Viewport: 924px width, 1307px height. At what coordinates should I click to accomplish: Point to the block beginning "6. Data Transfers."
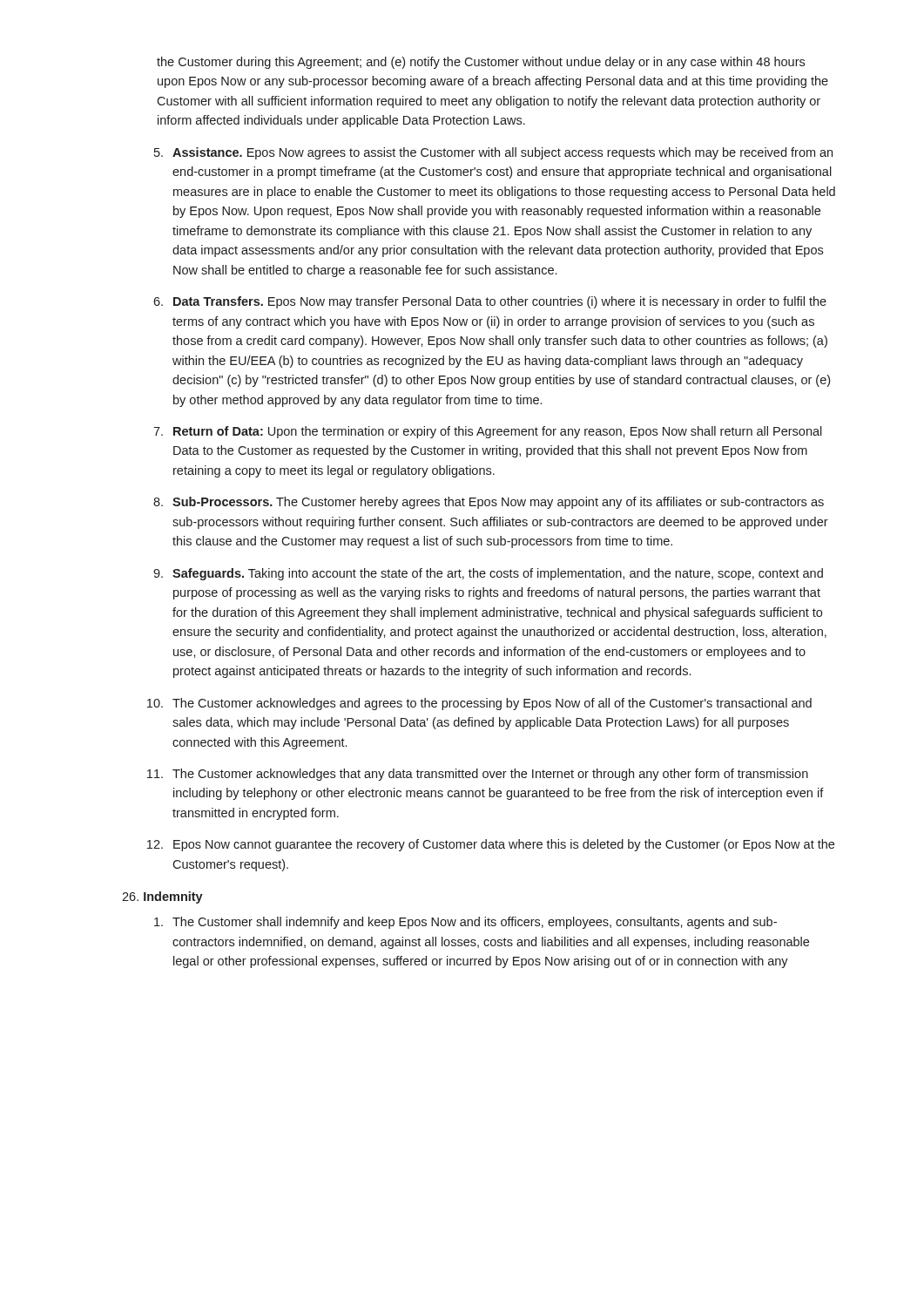(x=479, y=351)
